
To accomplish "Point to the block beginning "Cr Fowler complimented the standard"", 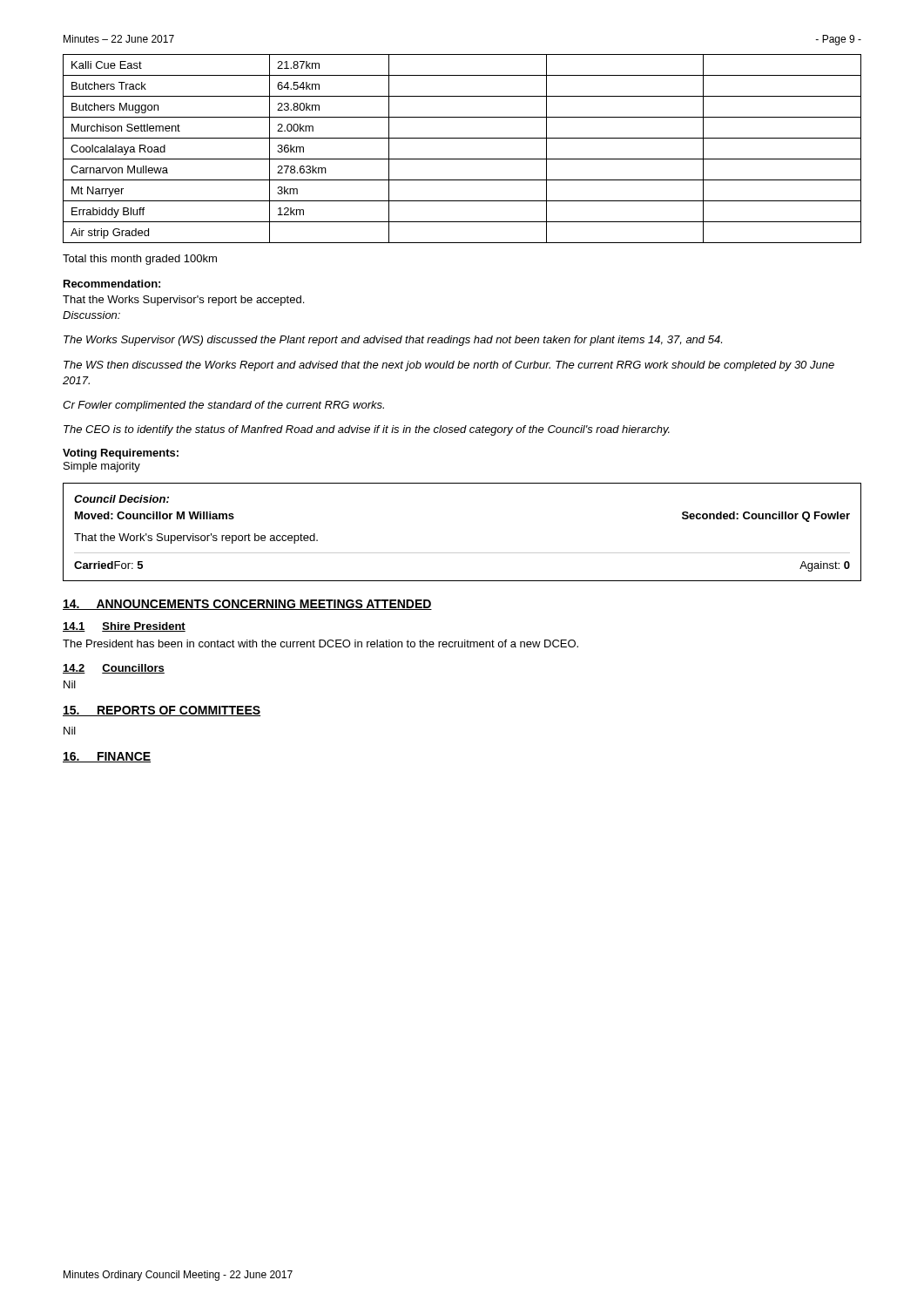I will 224,405.
